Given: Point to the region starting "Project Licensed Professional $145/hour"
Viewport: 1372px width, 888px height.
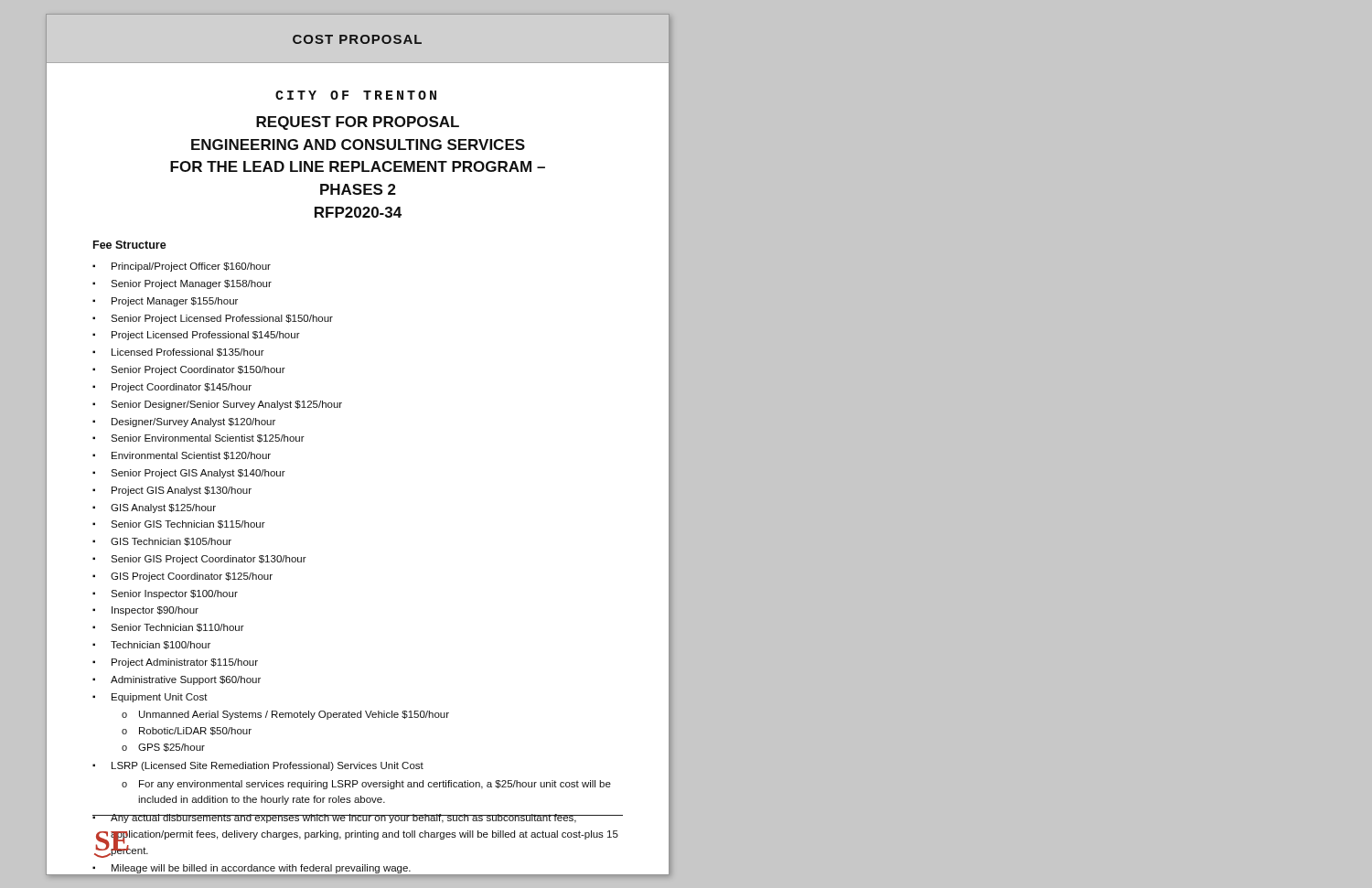Looking at the screenshot, I should tap(196, 336).
